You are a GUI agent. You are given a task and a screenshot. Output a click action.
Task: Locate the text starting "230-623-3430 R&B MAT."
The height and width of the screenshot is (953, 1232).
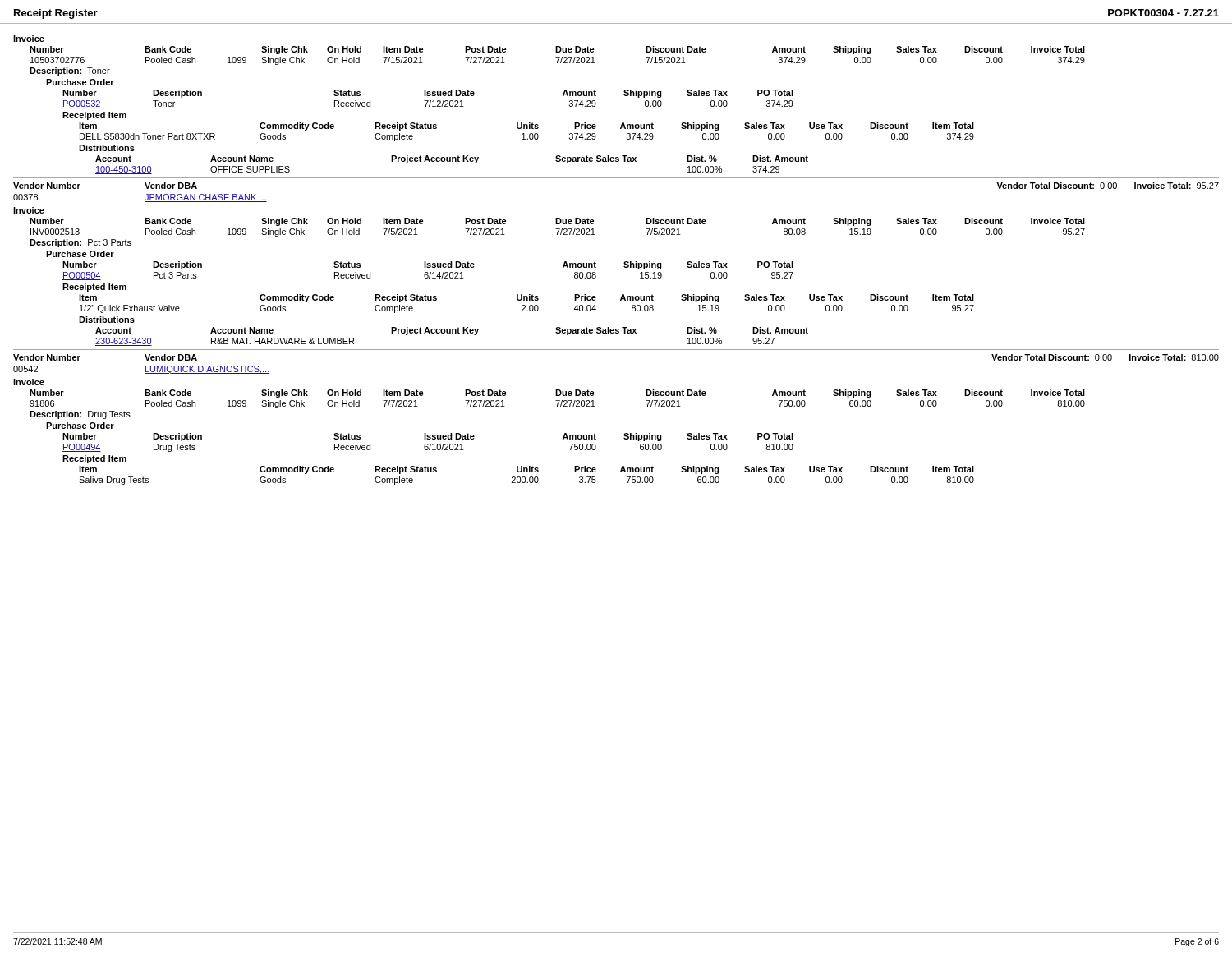pyautogui.click(x=473, y=341)
